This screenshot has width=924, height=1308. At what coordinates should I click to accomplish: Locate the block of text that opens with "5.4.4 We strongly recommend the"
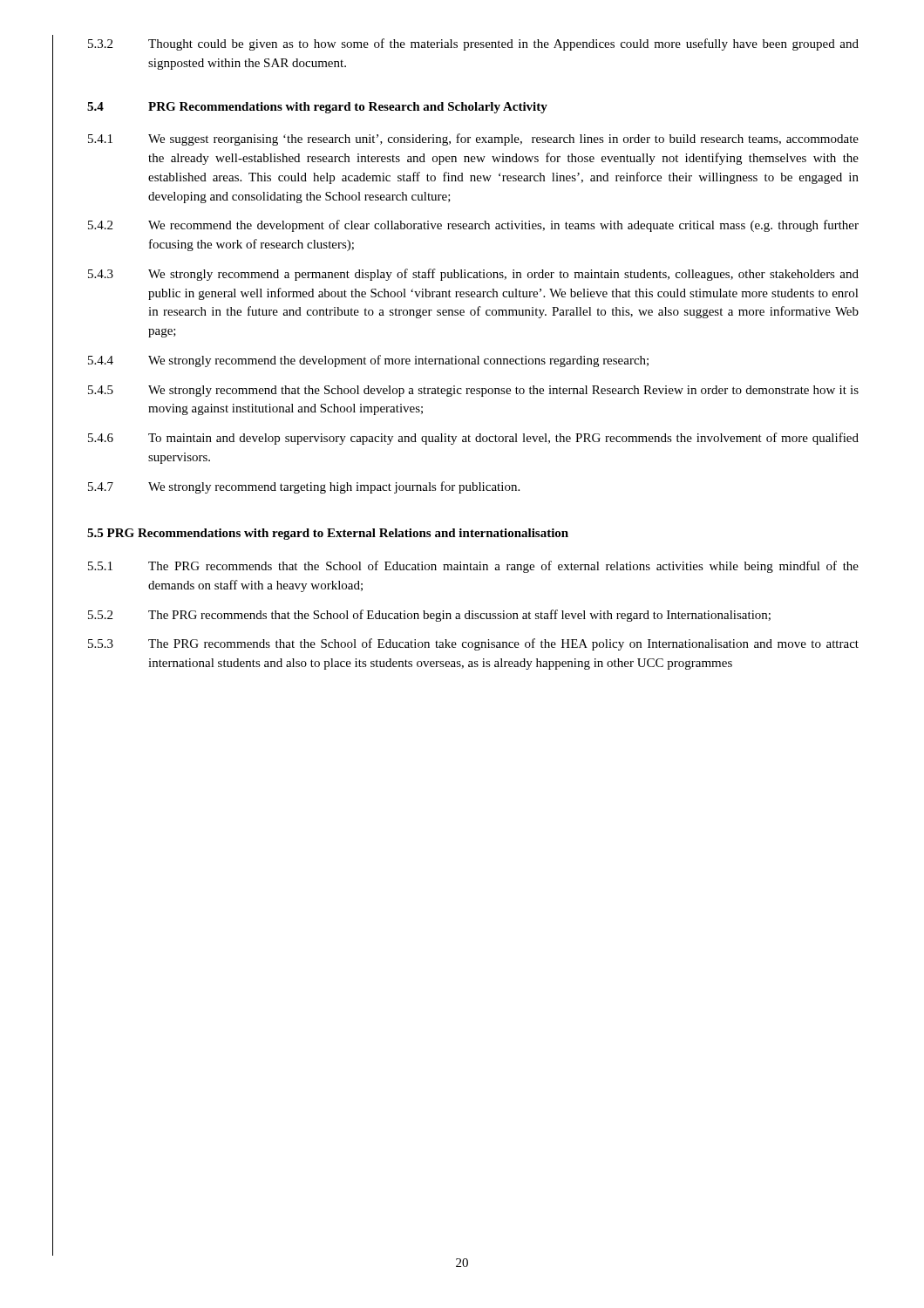tap(473, 361)
